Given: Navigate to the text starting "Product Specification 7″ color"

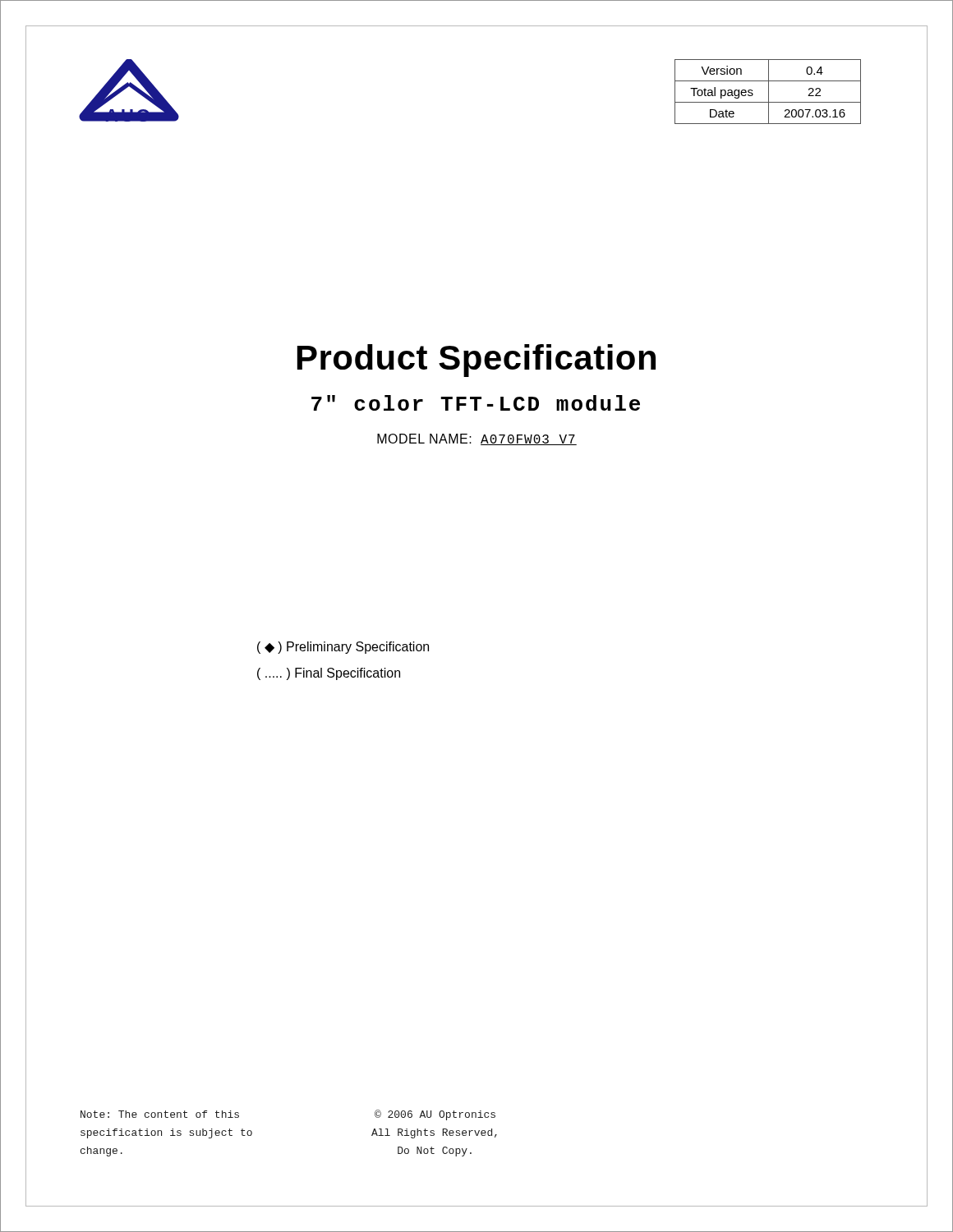Looking at the screenshot, I should (x=476, y=393).
